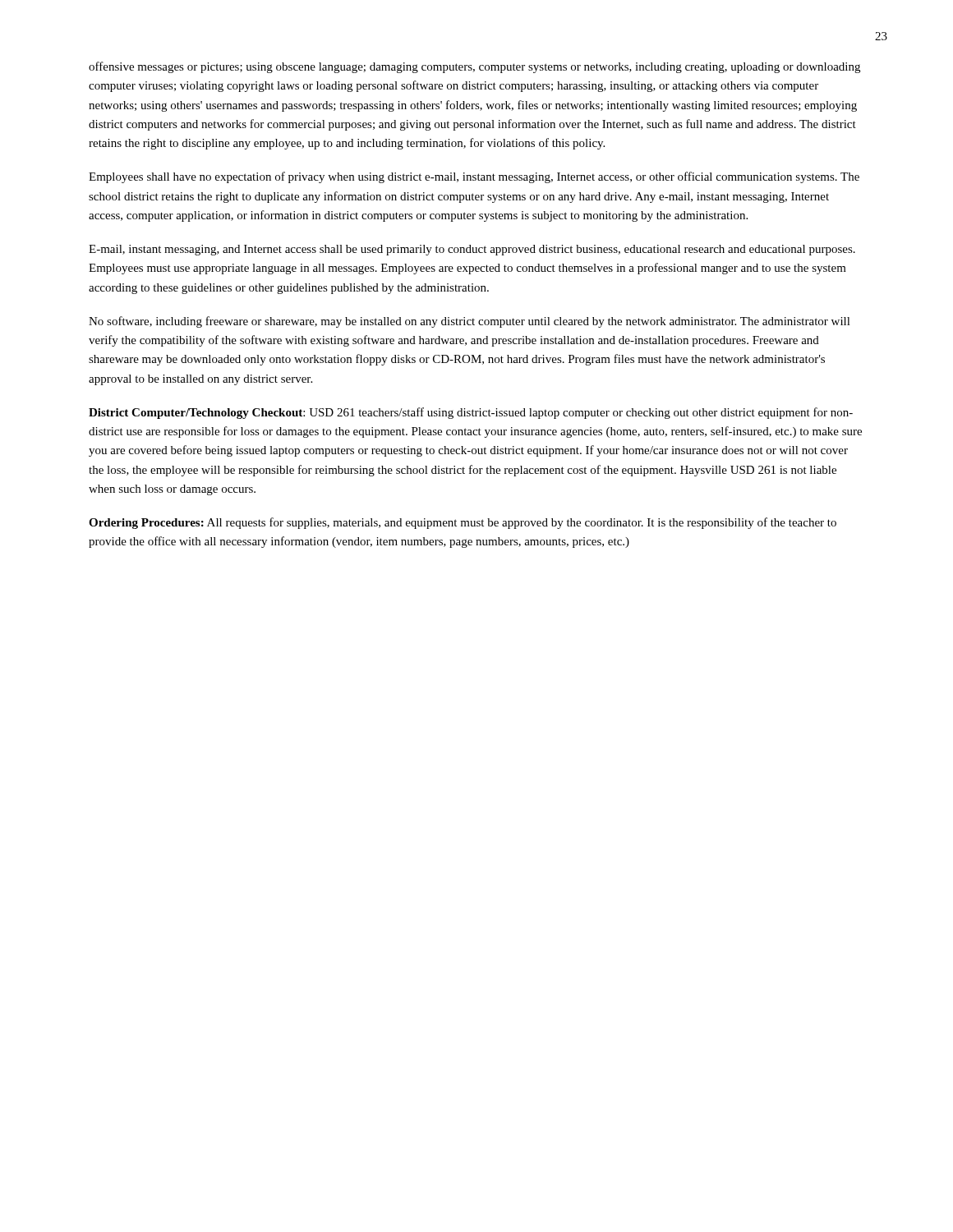Locate the text block containing "offensive messages or pictures; using obscene language; damaging"
Viewport: 953px width, 1232px height.
click(475, 105)
